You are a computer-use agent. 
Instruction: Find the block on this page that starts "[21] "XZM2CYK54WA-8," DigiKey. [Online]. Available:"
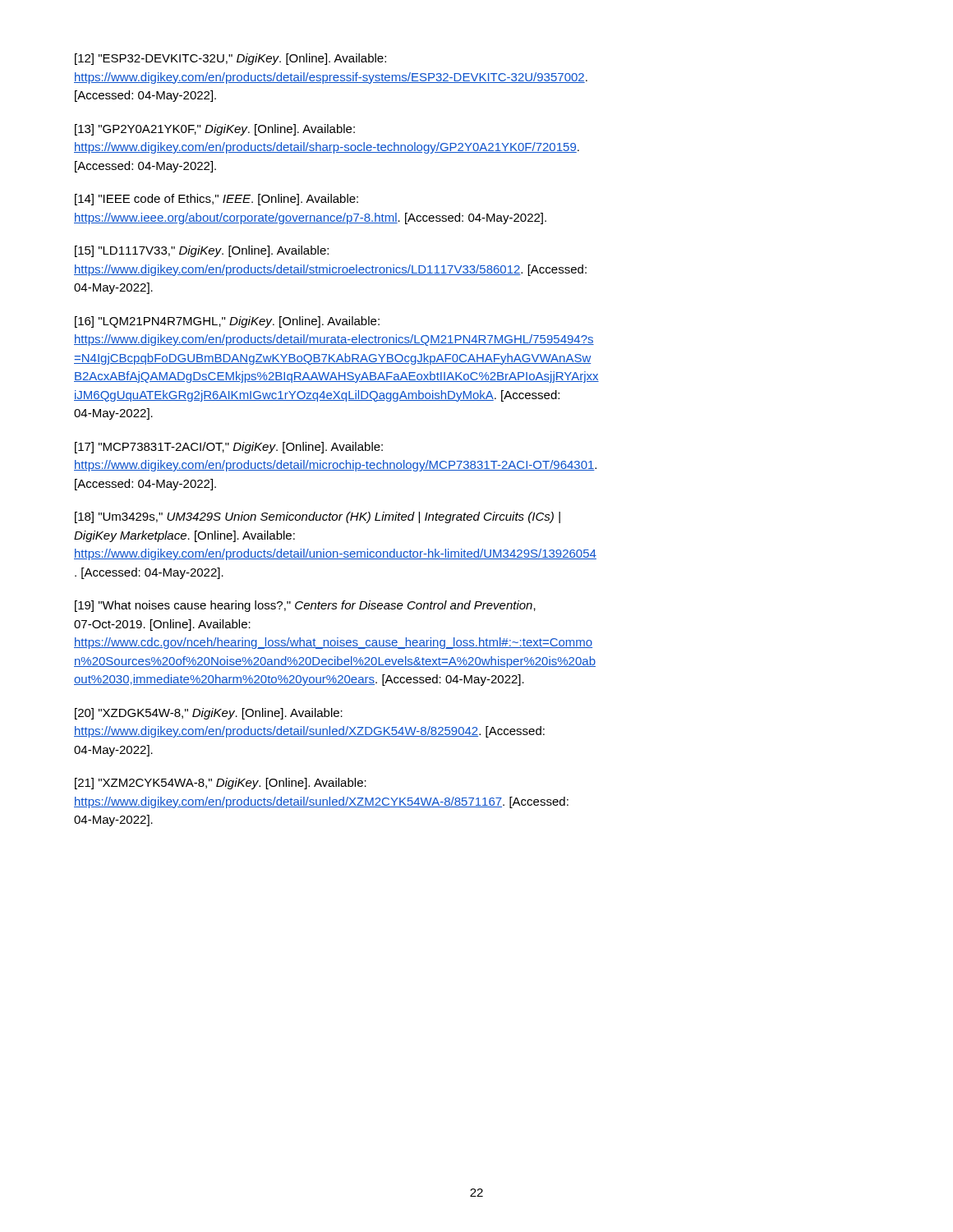pyautogui.click(x=322, y=801)
